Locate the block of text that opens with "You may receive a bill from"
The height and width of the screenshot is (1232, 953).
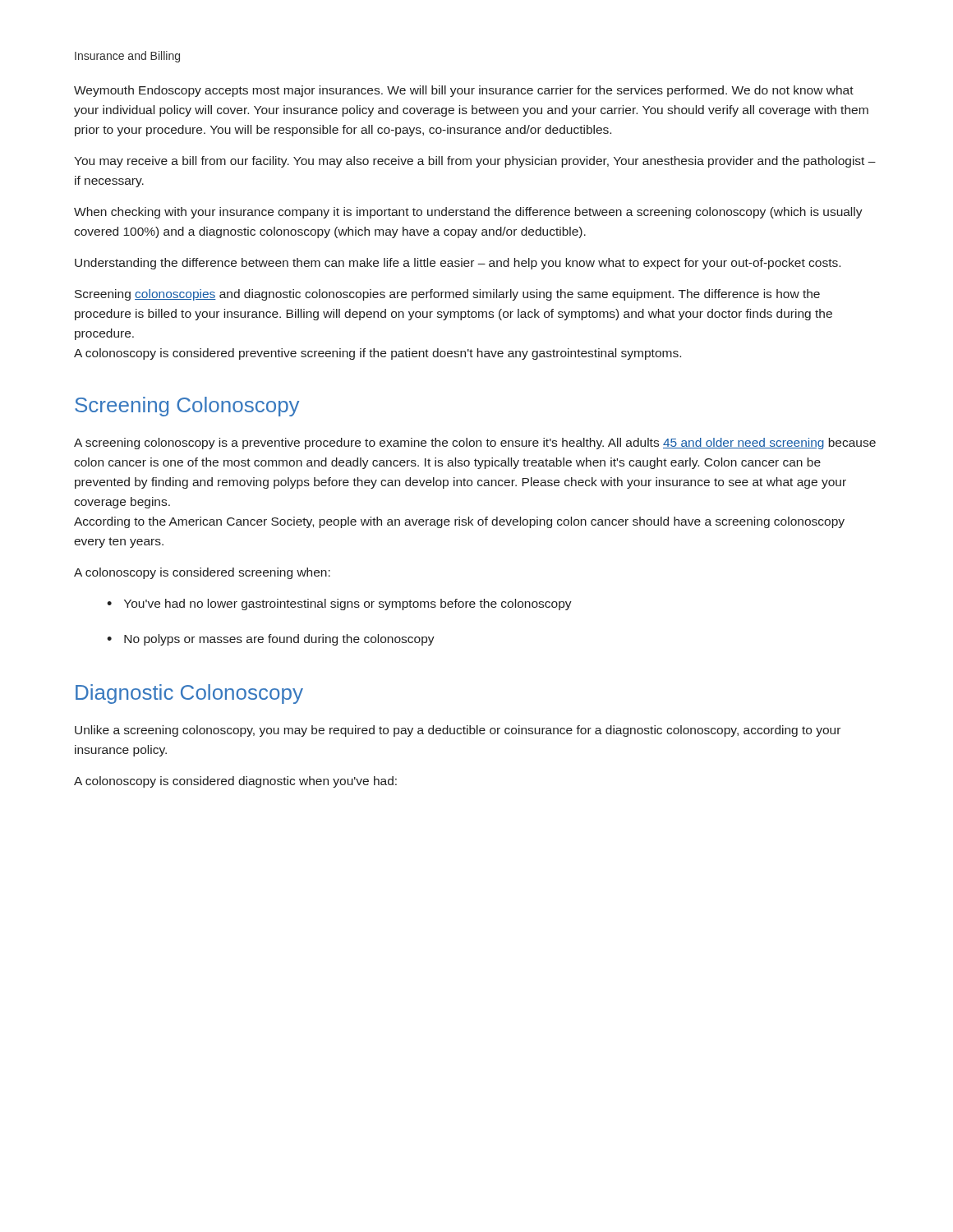[475, 170]
